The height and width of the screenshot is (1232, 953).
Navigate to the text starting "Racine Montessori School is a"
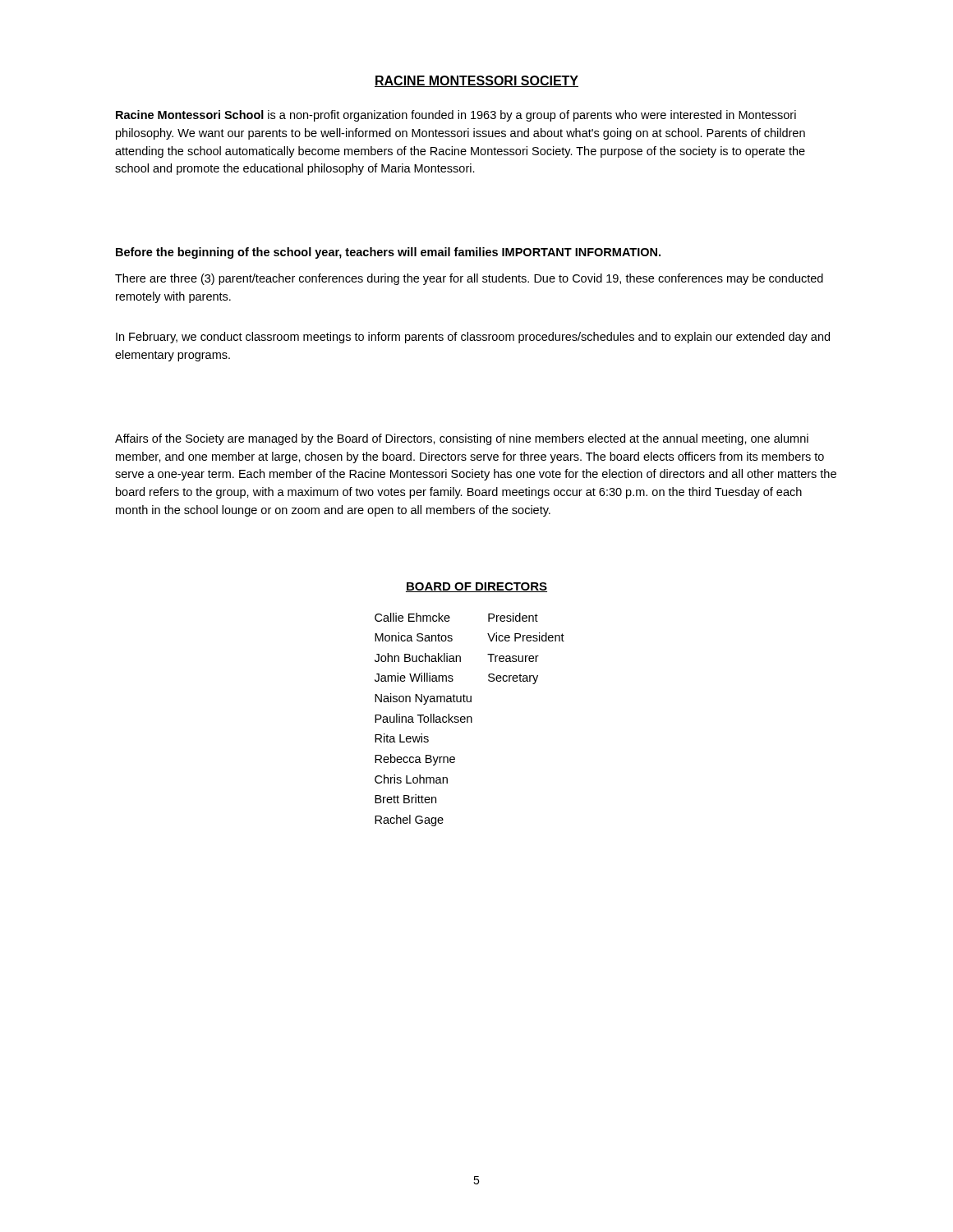[460, 142]
